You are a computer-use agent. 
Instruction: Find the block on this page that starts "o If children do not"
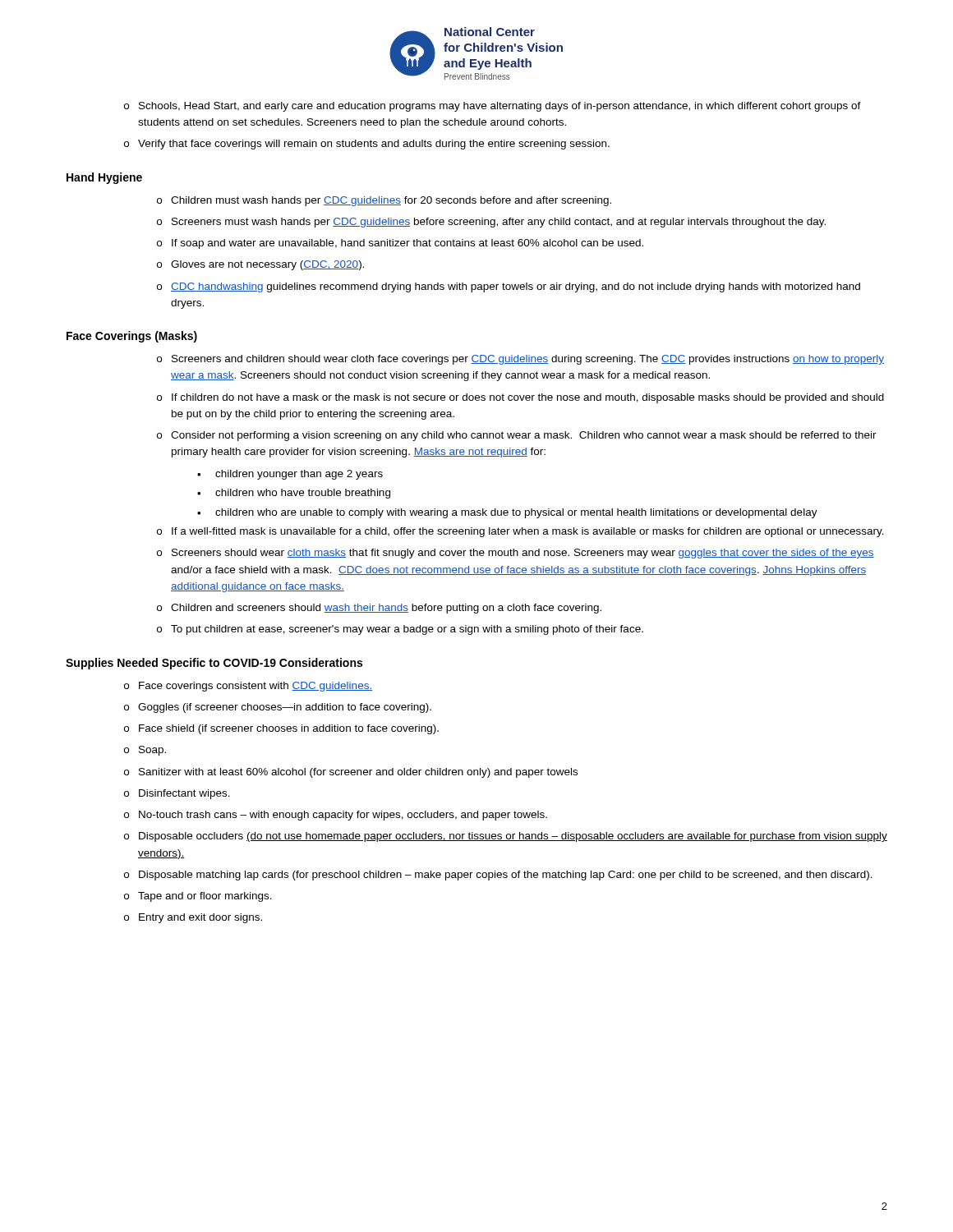518,406
